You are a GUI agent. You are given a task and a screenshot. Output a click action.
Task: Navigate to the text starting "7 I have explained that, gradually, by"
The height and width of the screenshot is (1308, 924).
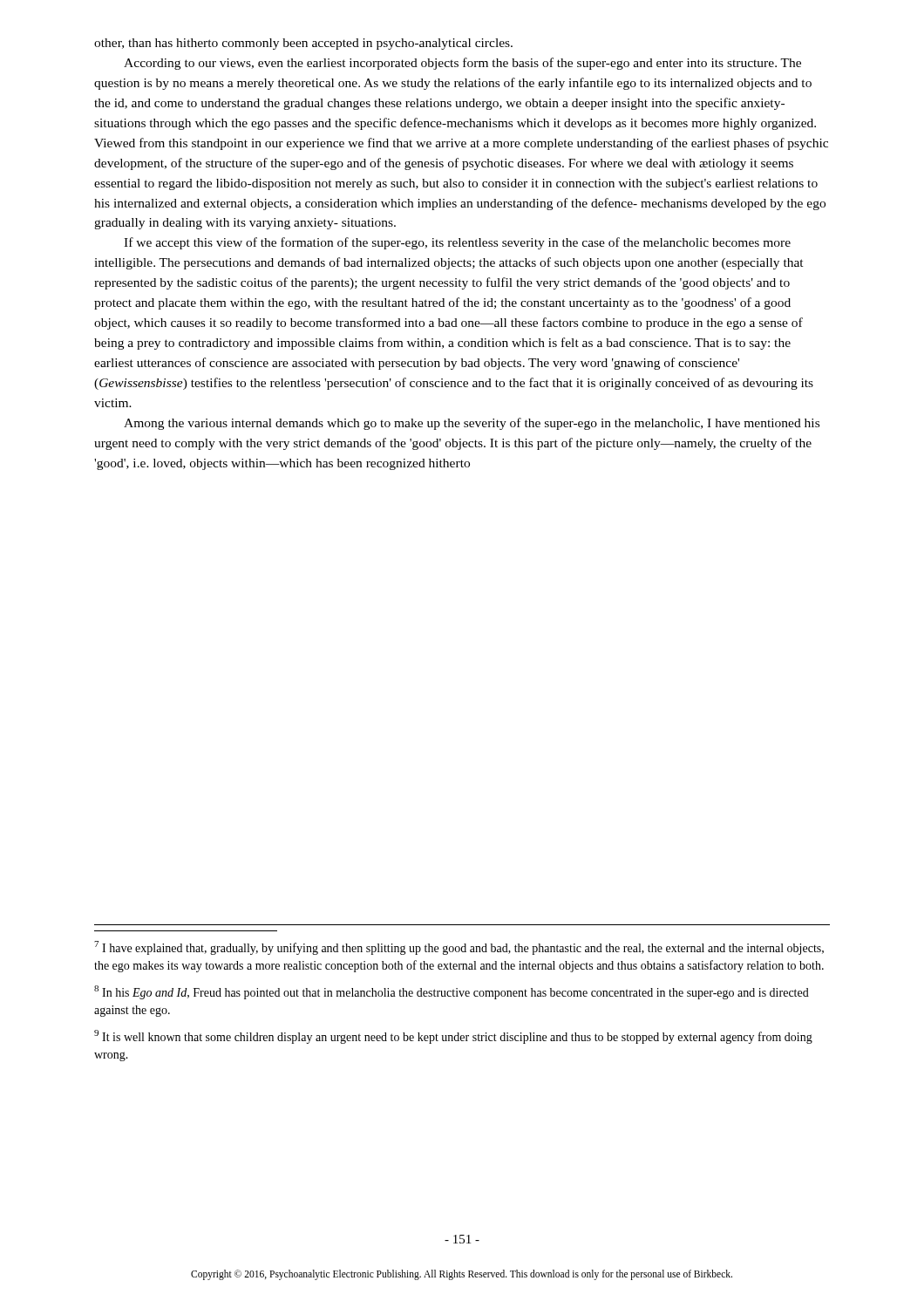pos(459,955)
